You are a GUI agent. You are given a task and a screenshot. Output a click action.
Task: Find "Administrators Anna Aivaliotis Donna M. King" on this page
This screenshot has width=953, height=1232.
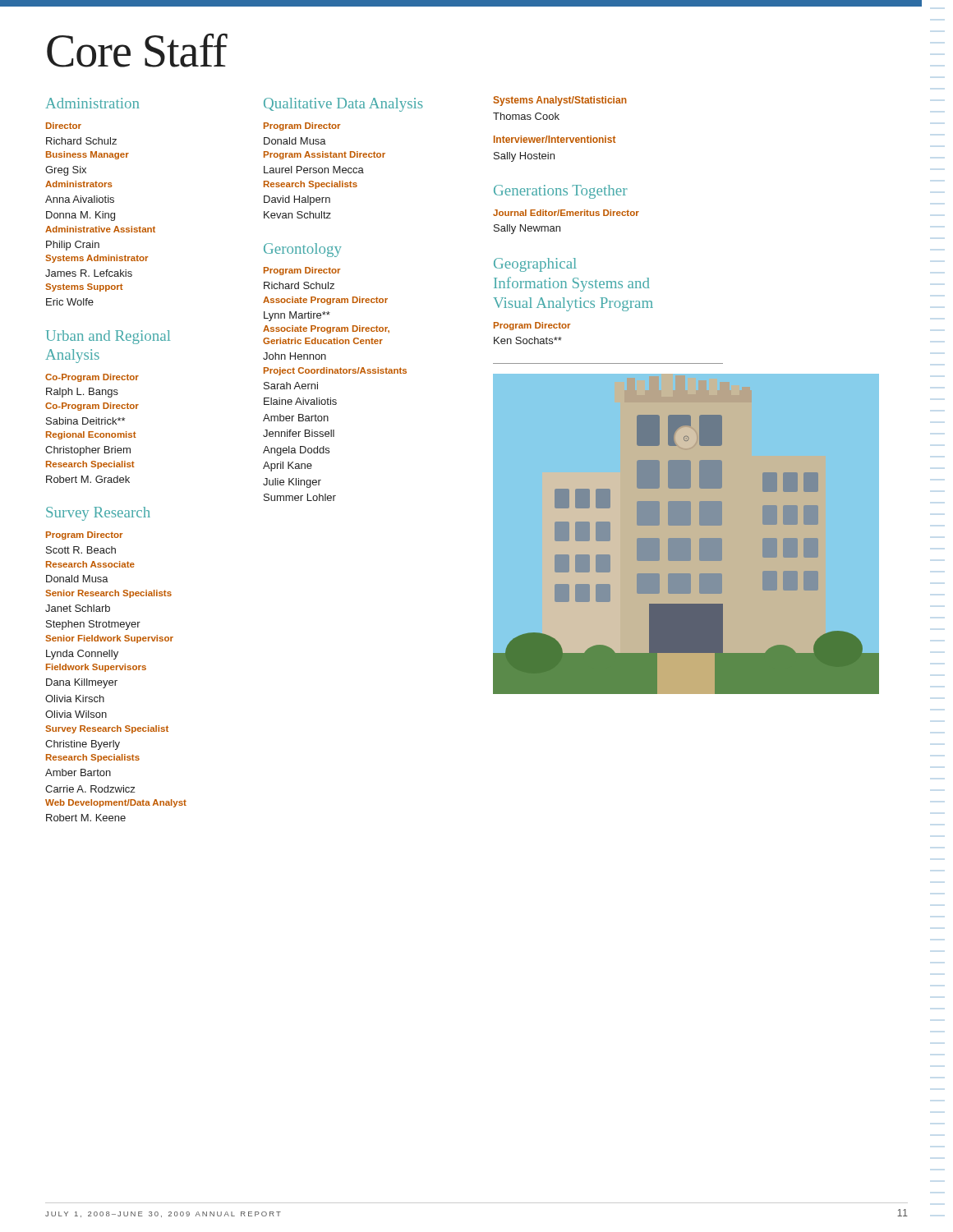click(x=79, y=184)
